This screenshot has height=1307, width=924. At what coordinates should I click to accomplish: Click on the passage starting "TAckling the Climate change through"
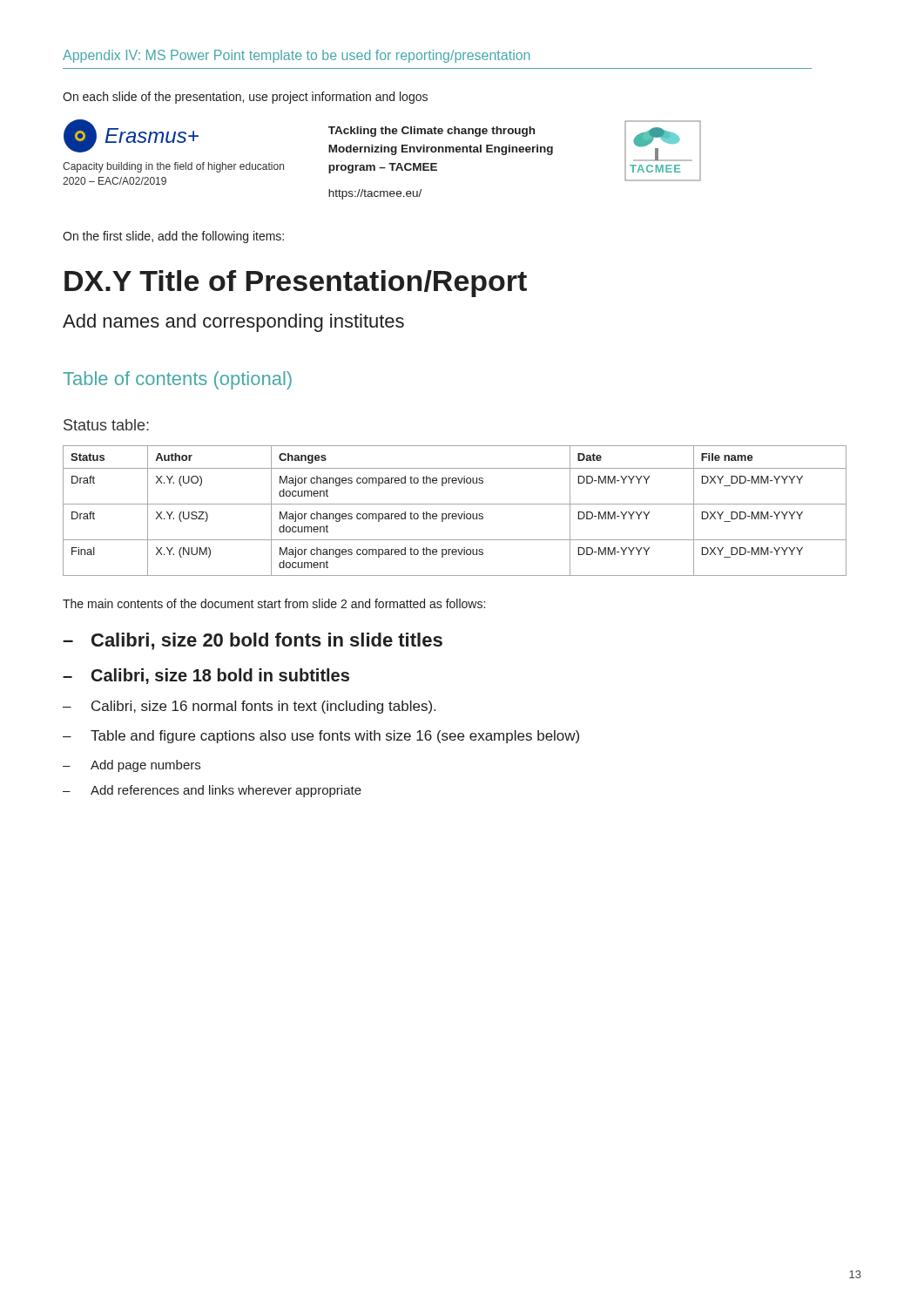tap(454, 163)
